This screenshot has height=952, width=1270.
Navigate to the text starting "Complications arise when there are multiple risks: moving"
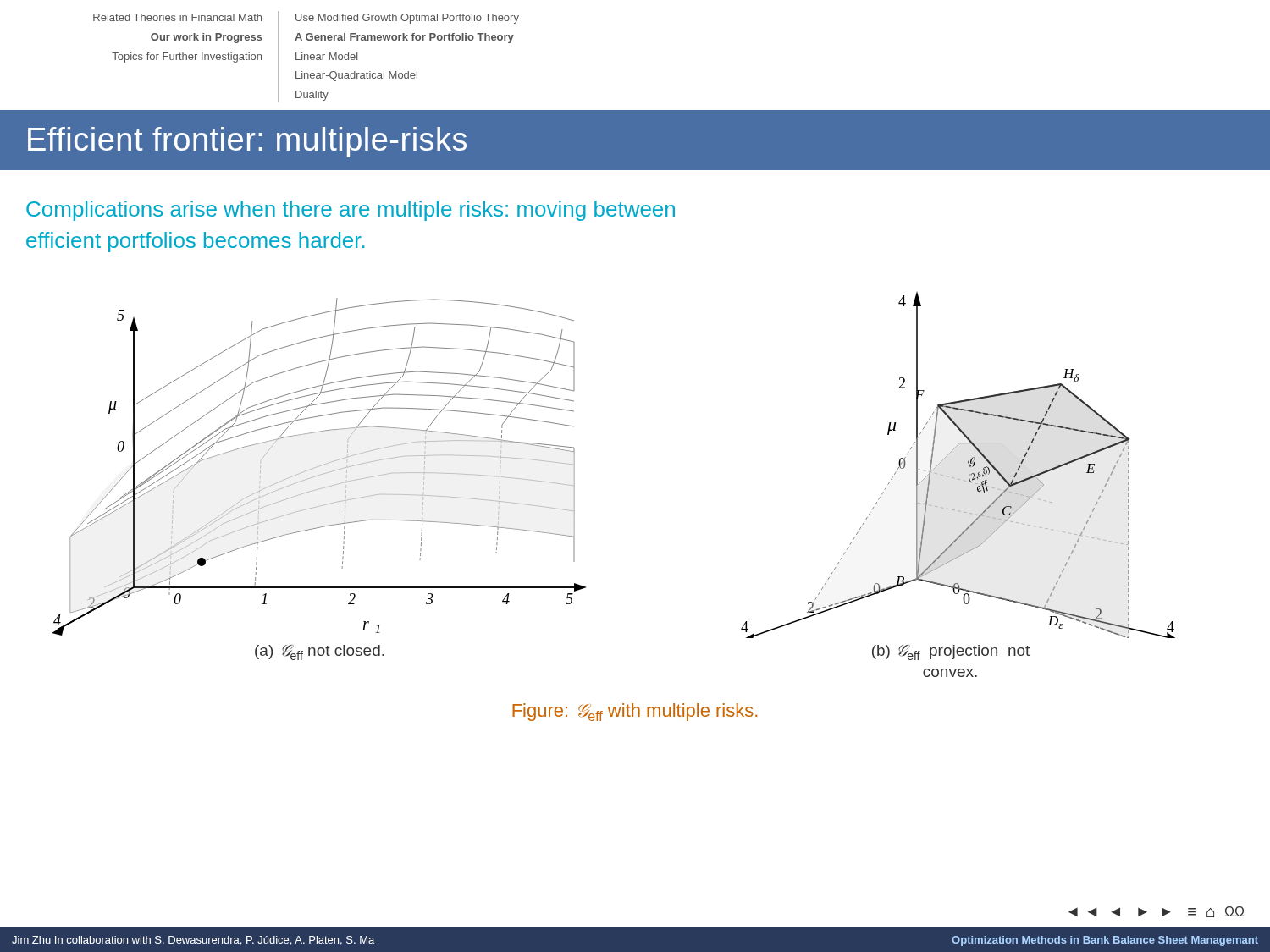coord(351,225)
